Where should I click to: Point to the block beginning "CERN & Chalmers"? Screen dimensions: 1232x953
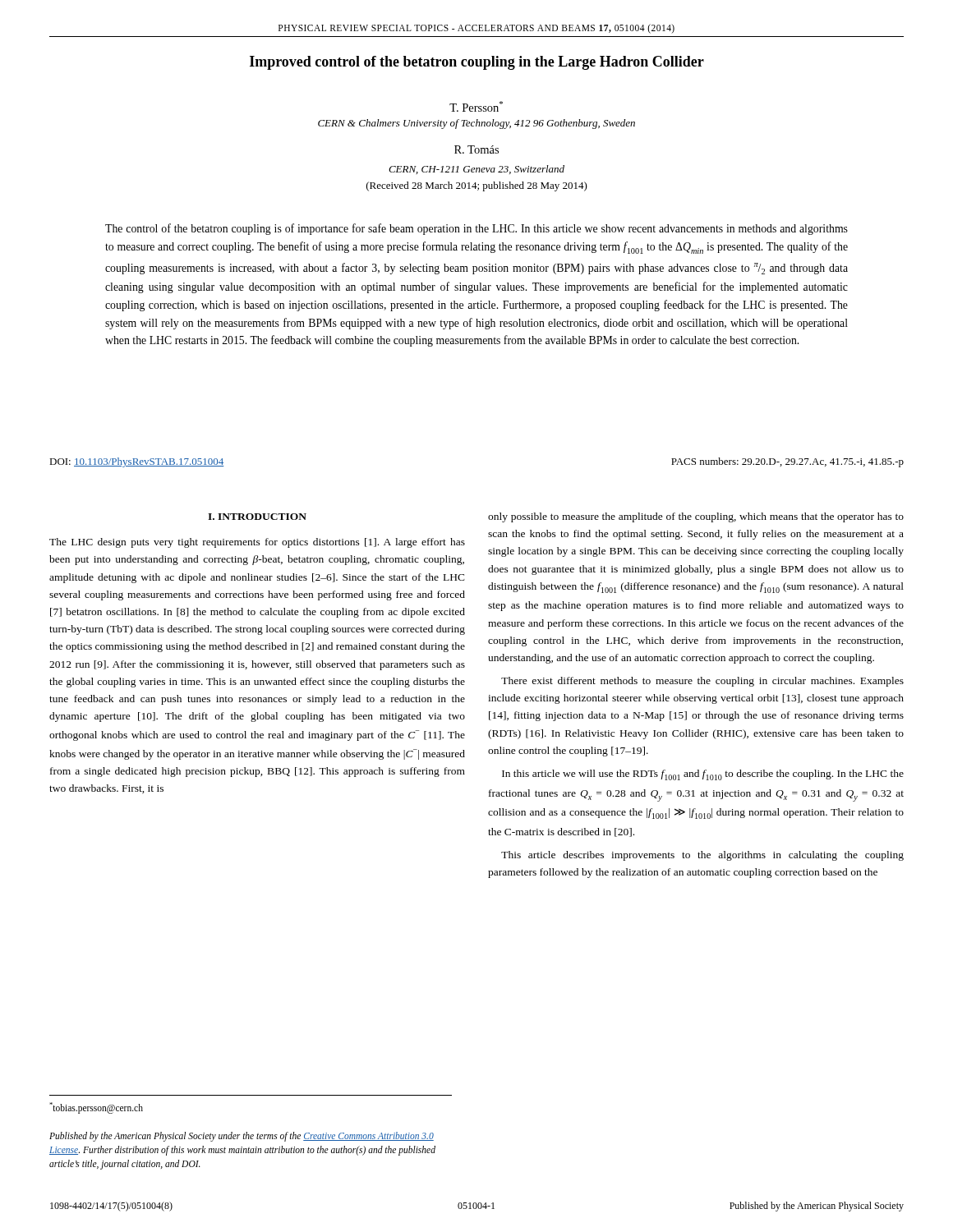pyautogui.click(x=476, y=123)
